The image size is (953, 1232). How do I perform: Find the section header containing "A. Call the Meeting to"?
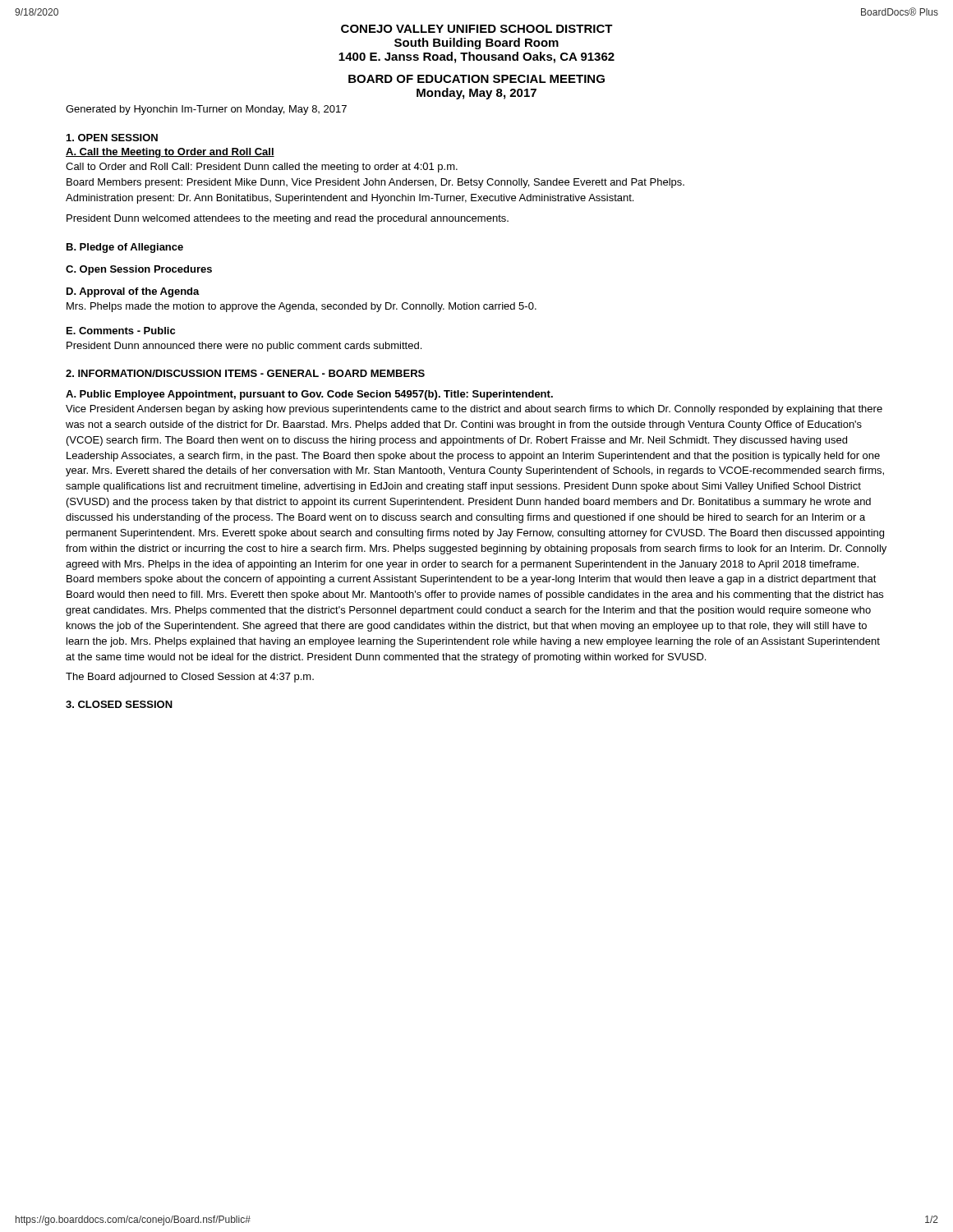pyautogui.click(x=170, y=152)
